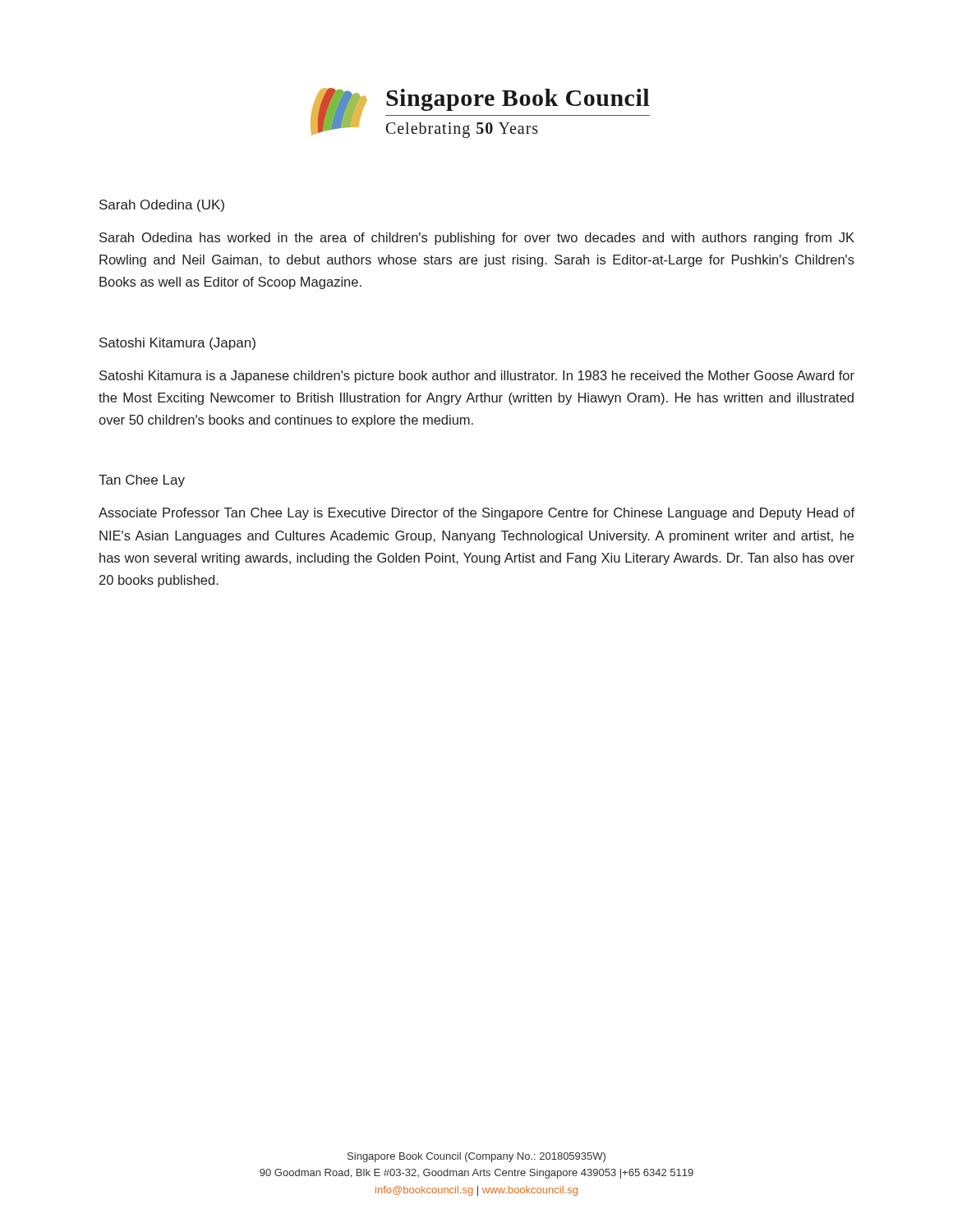Locate the block of text that opens with "Satoshi Kitamura is"
The width and height of the screenshot is (953, 1232).
(x=476, y=397)
